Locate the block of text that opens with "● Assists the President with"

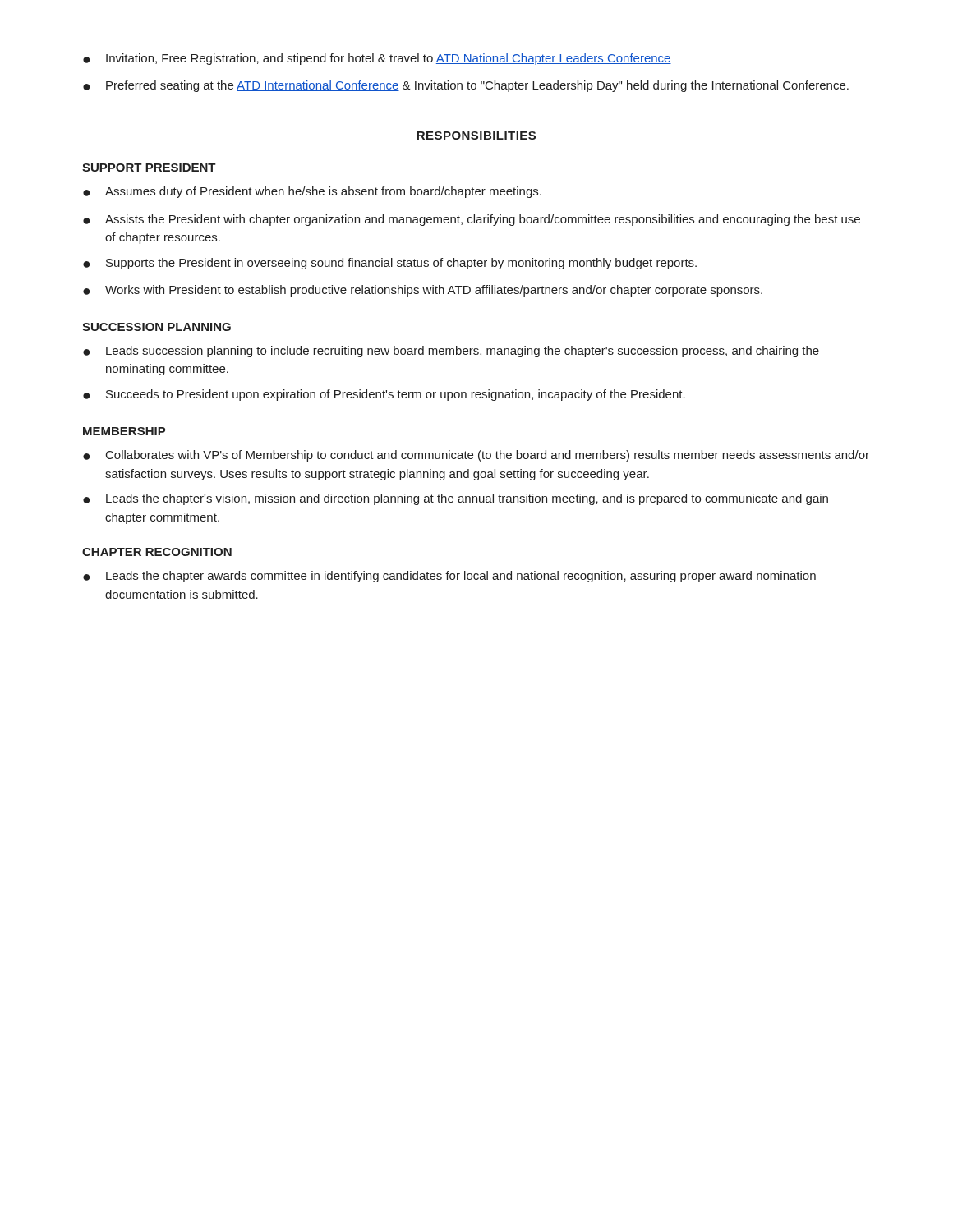(x=476, y=228)
